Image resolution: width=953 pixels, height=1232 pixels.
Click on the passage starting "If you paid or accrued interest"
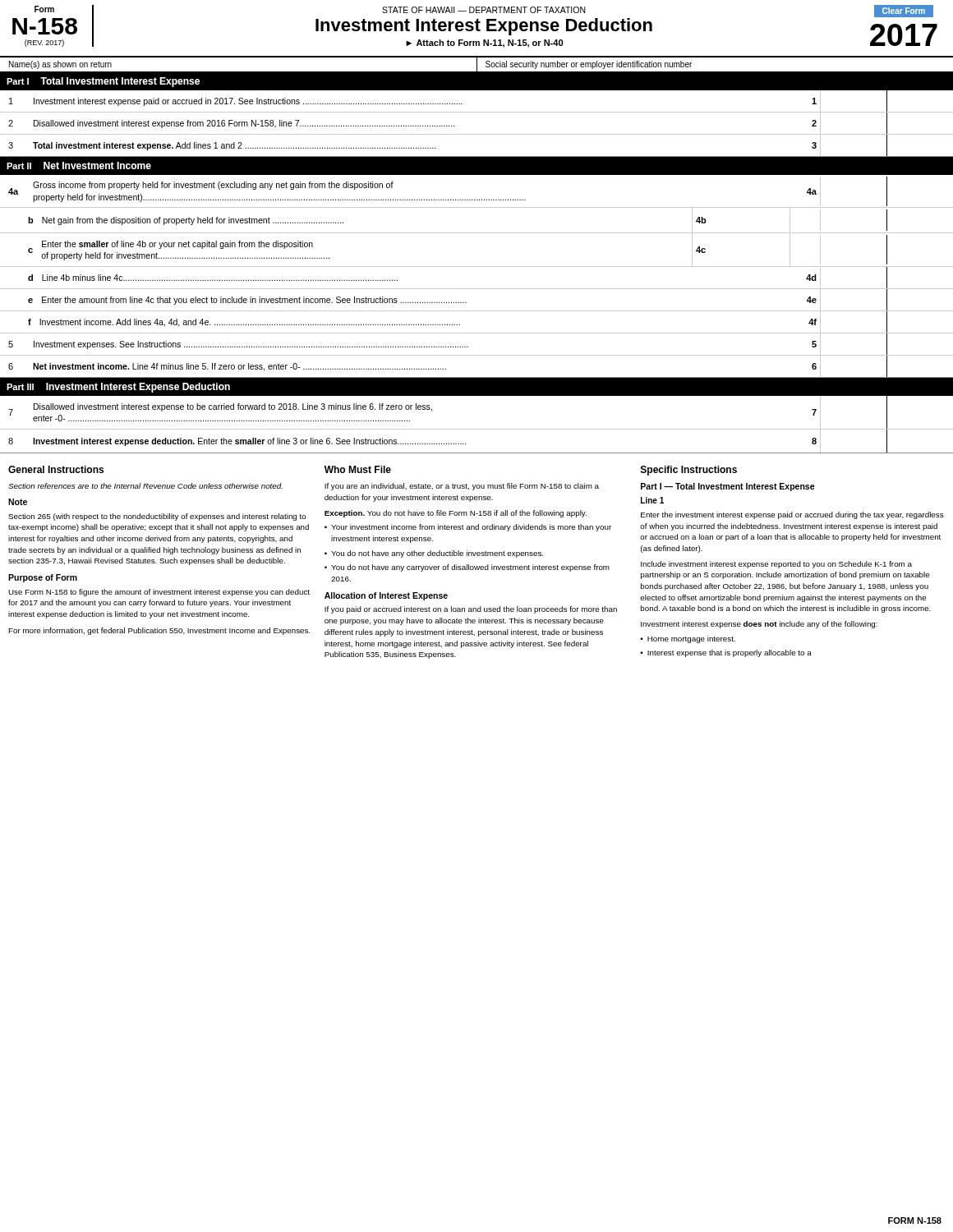471,632
